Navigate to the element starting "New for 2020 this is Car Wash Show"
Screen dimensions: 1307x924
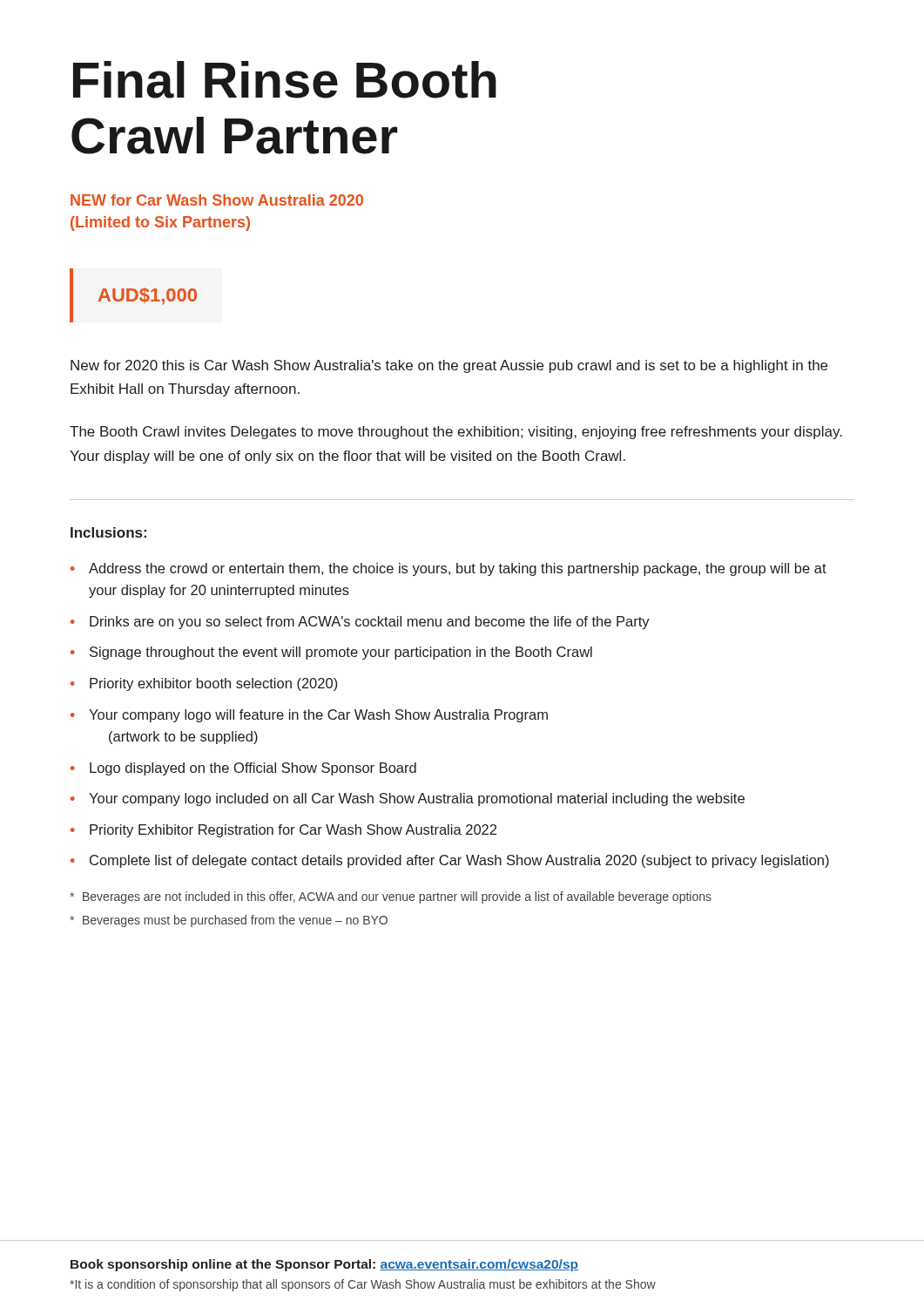pyautogui.click(x=462, y=377)
